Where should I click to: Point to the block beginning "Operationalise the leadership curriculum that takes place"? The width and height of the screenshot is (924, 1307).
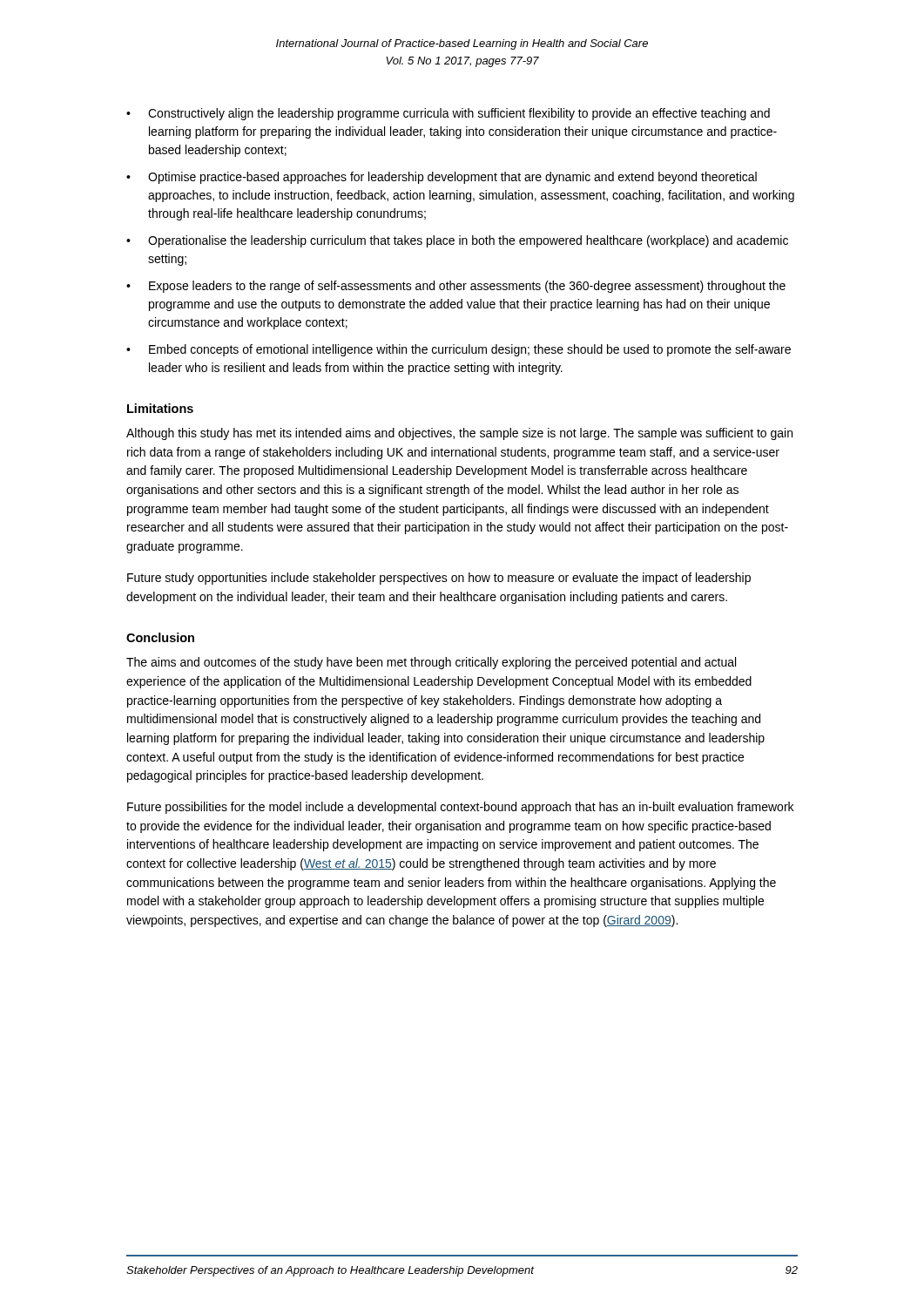pyautogui.click(x=462, y=250)
